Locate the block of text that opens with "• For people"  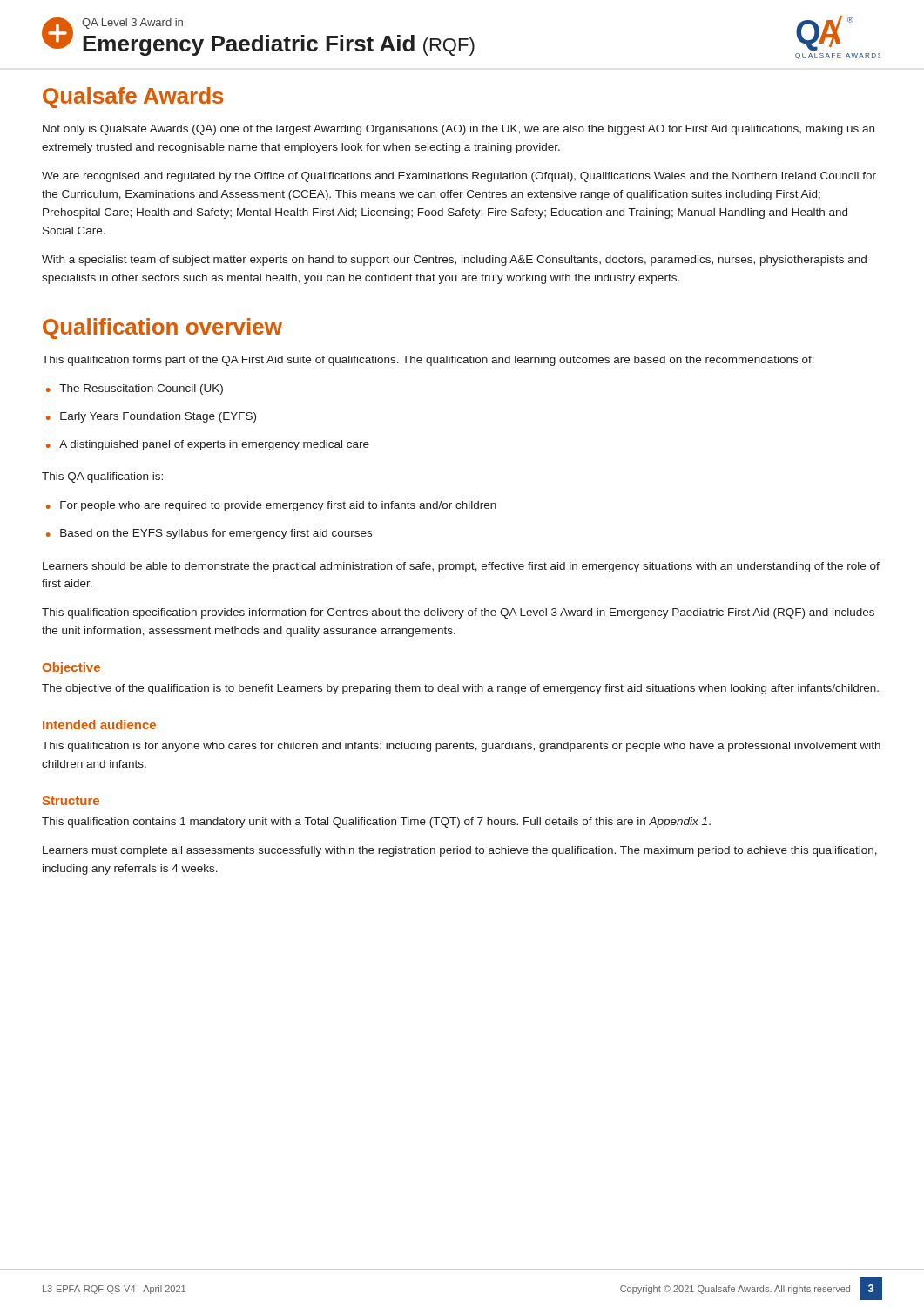(x=271, y=508)
